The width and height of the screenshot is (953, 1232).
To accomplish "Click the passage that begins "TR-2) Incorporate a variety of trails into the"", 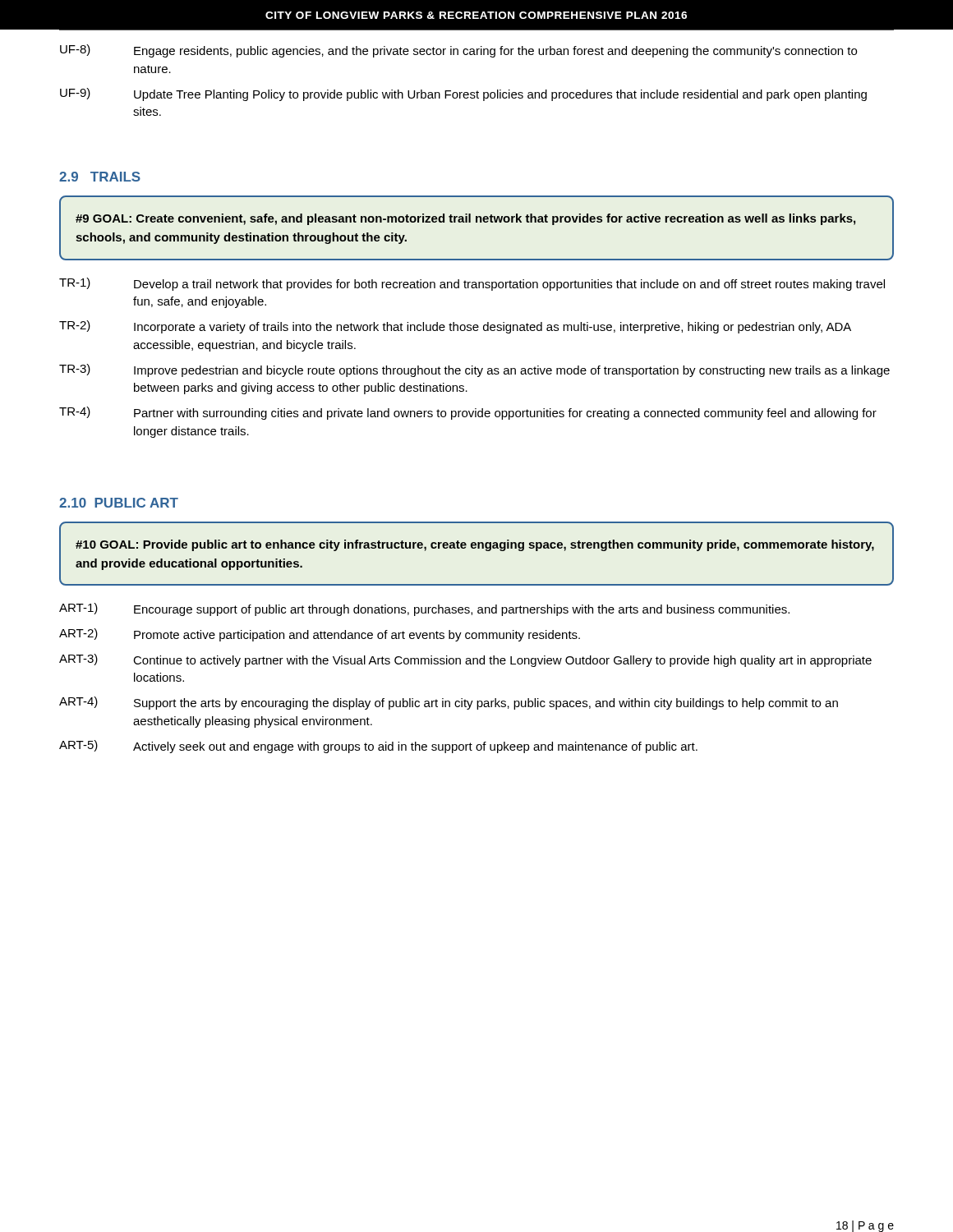I will click(476, 336).
